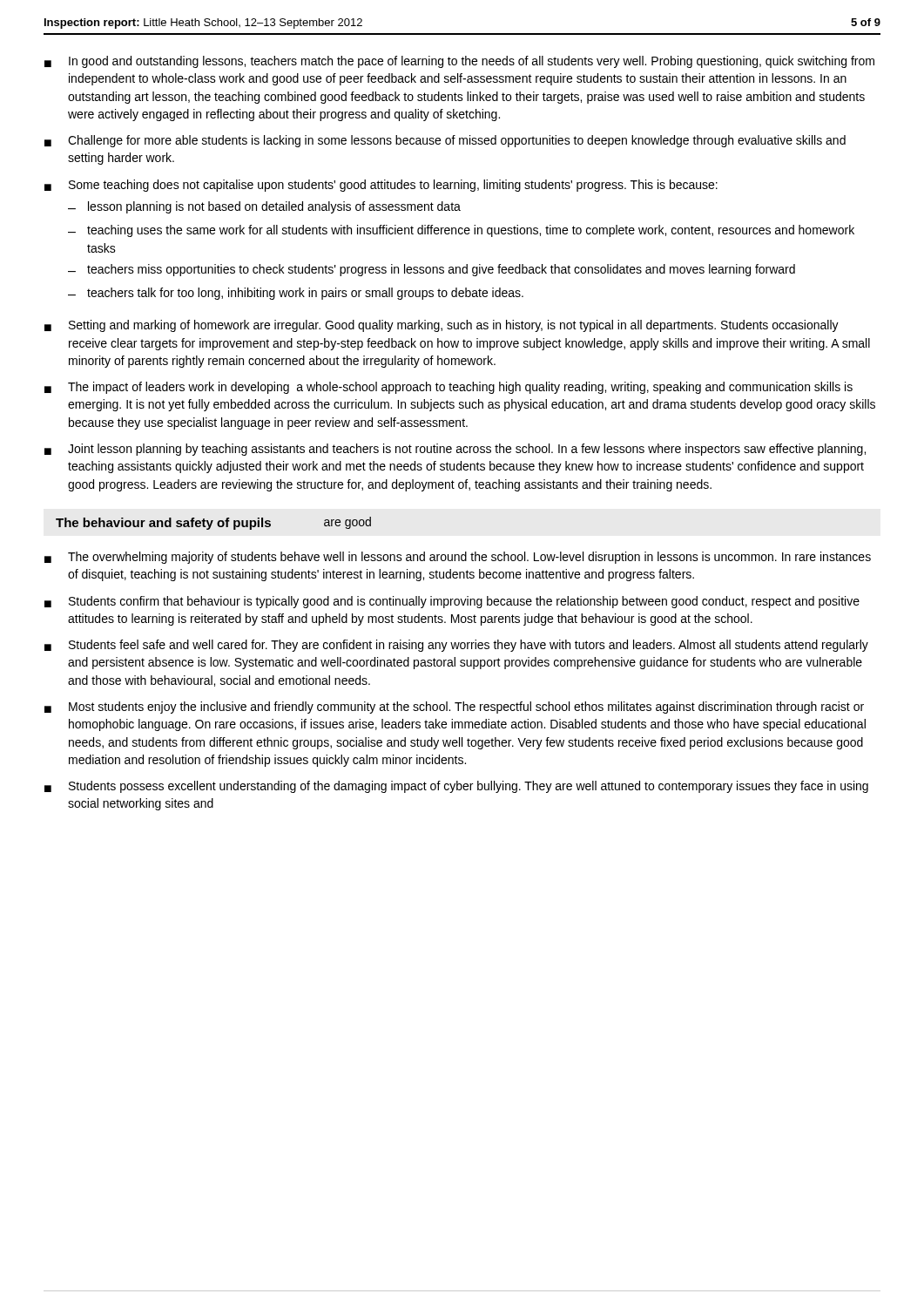This screenshot has width=924, height=1307.
Task: Locate the list item with the text "■ Joint lesson planning by teaching assistants and"
Action: 462,467
